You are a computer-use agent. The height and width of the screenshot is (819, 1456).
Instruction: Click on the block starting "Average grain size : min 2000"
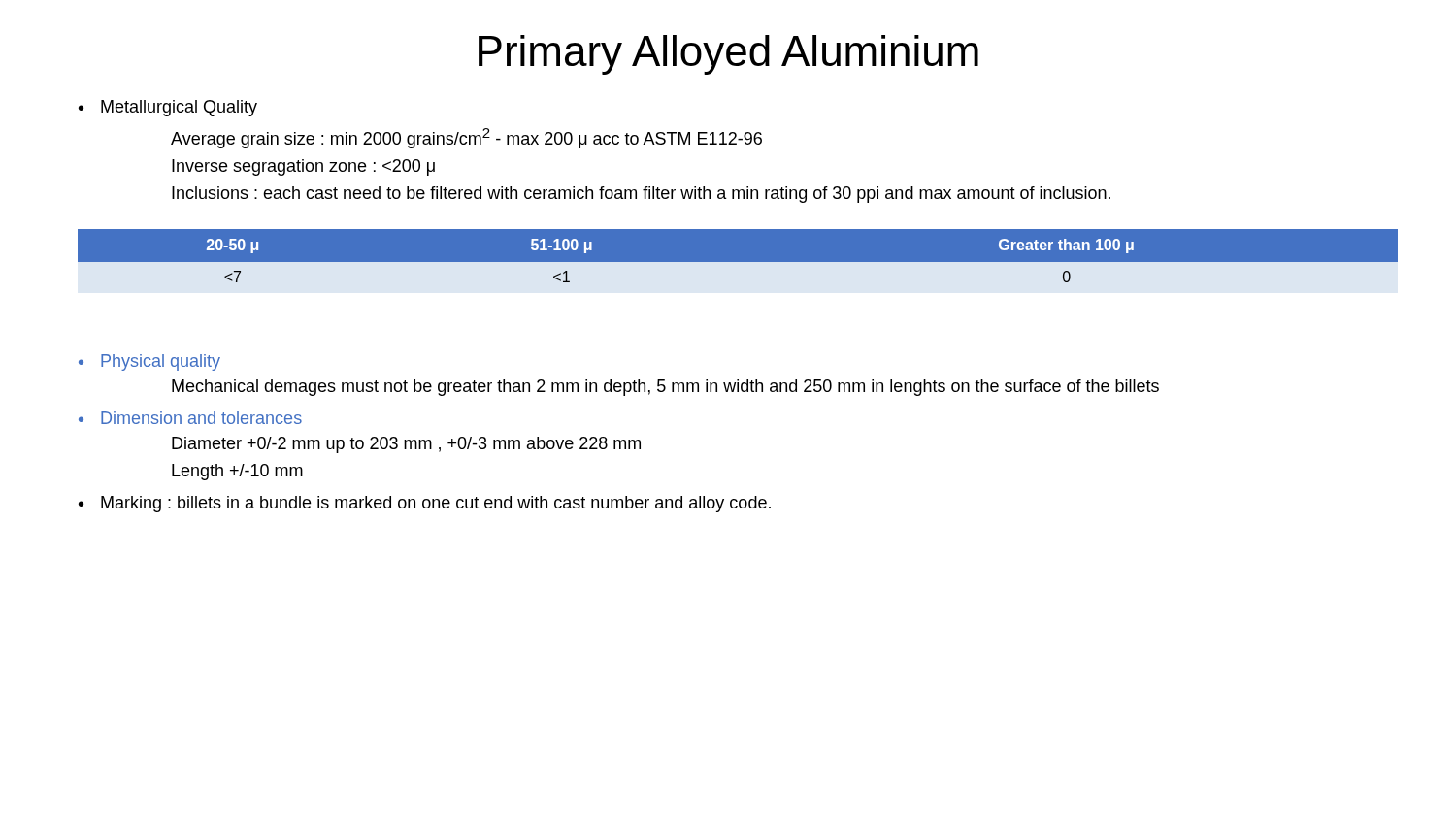[467, 137]
